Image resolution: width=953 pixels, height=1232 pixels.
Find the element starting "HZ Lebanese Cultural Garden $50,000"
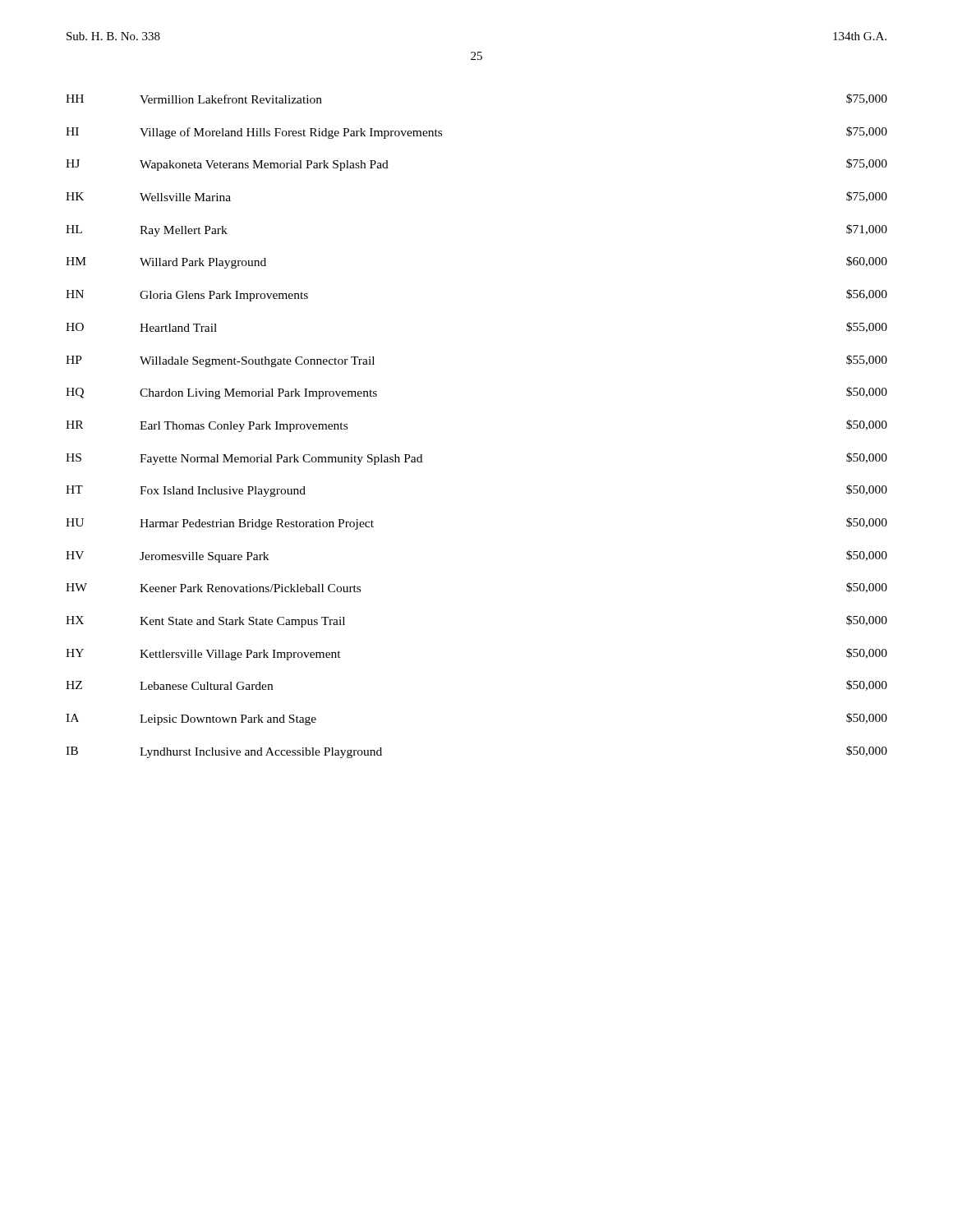pos(70,685)
